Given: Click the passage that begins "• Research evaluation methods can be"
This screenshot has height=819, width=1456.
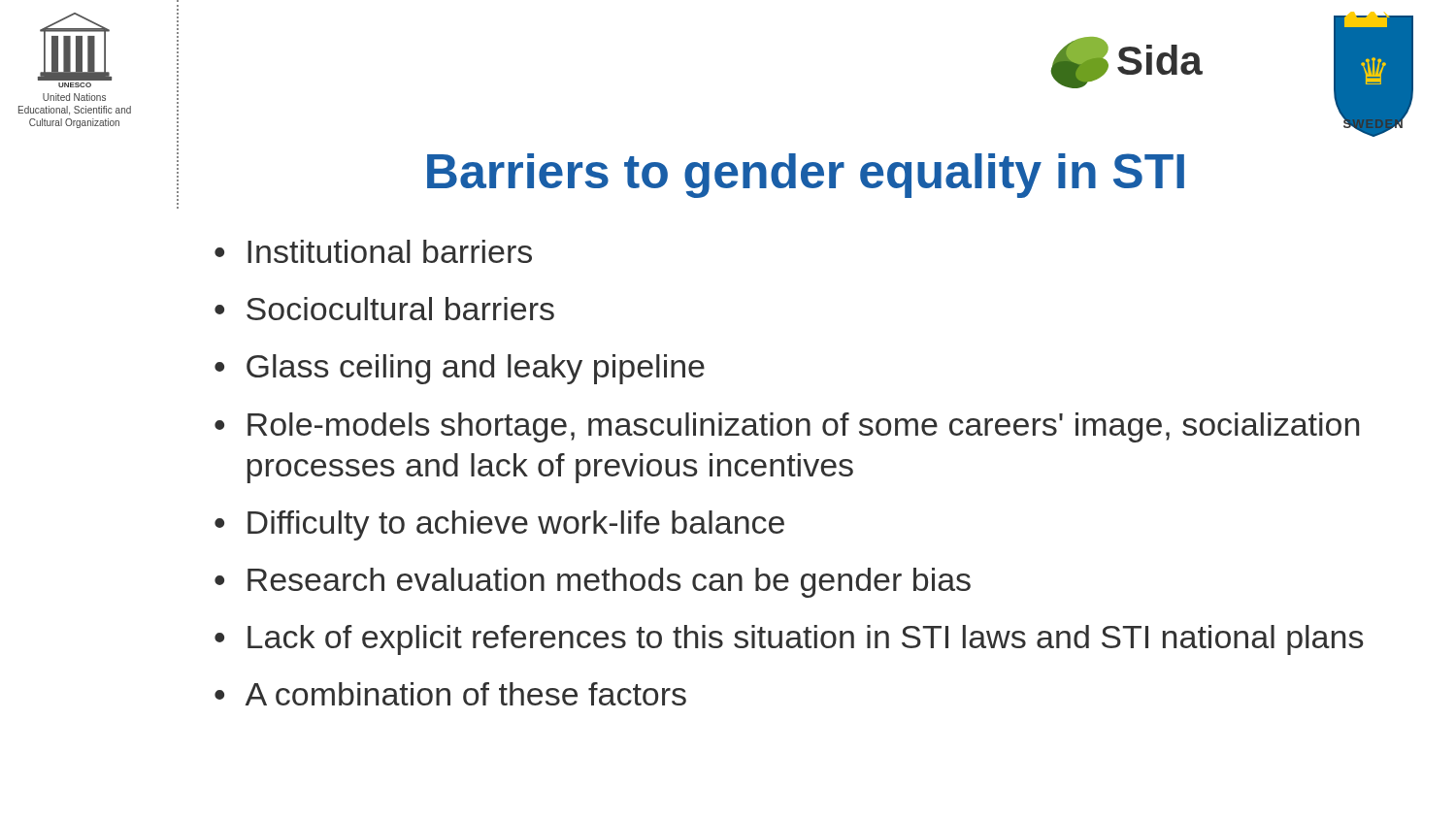Looking at the screenshot, I should (593, 580).
